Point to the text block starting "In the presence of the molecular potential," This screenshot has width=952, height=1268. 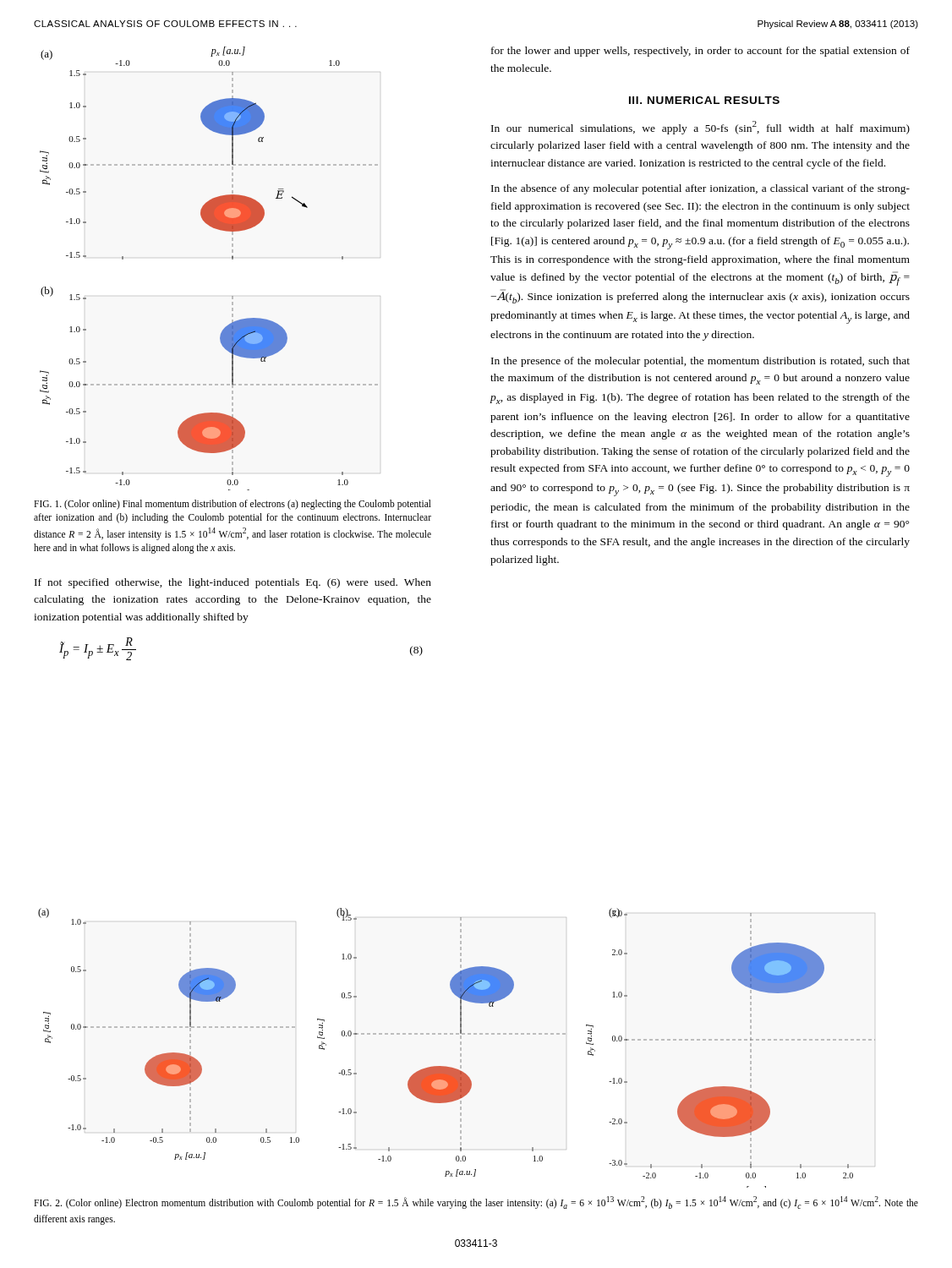click(x=700, y=460)
